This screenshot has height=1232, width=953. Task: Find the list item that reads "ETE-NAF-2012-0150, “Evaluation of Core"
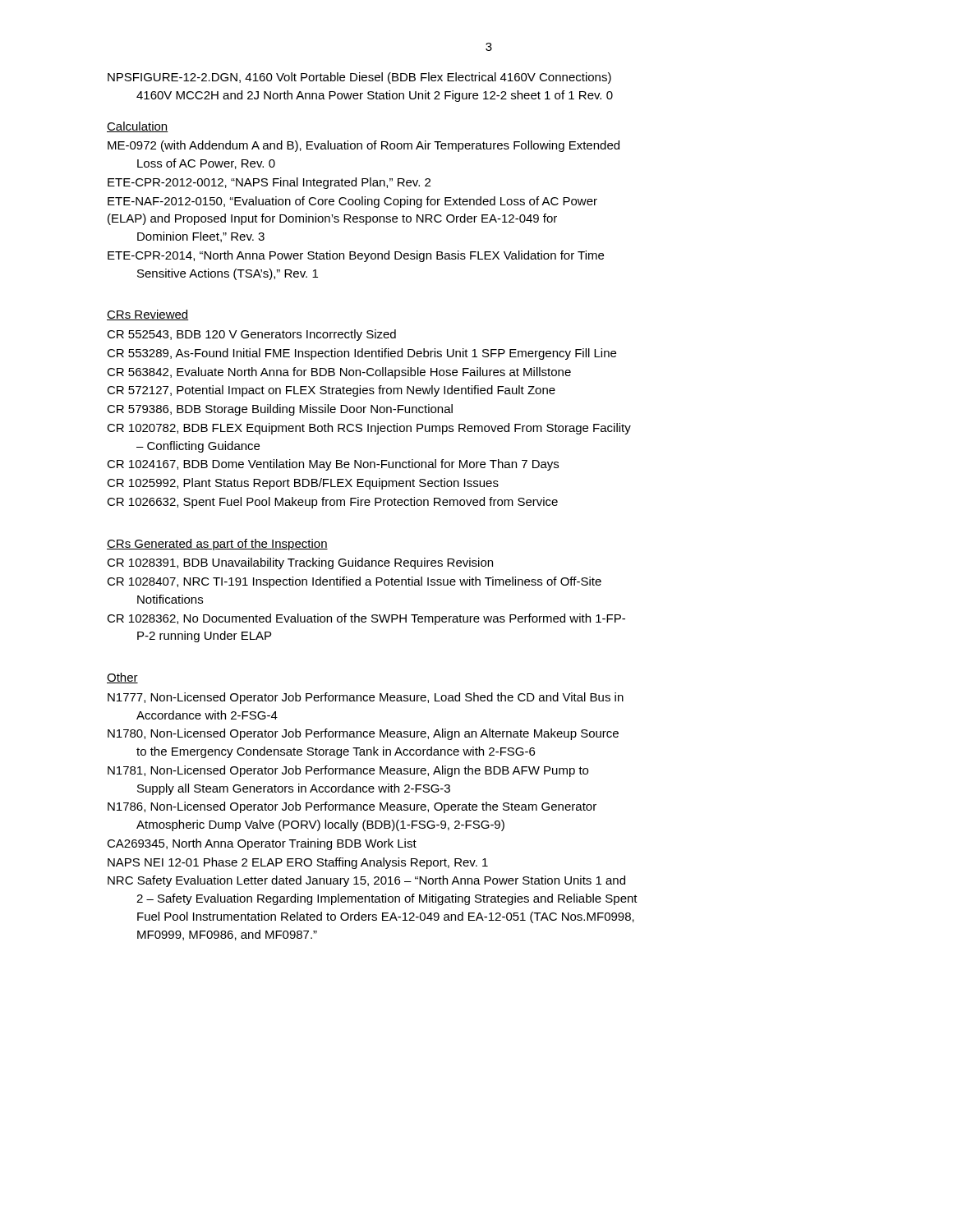(352, 218)
